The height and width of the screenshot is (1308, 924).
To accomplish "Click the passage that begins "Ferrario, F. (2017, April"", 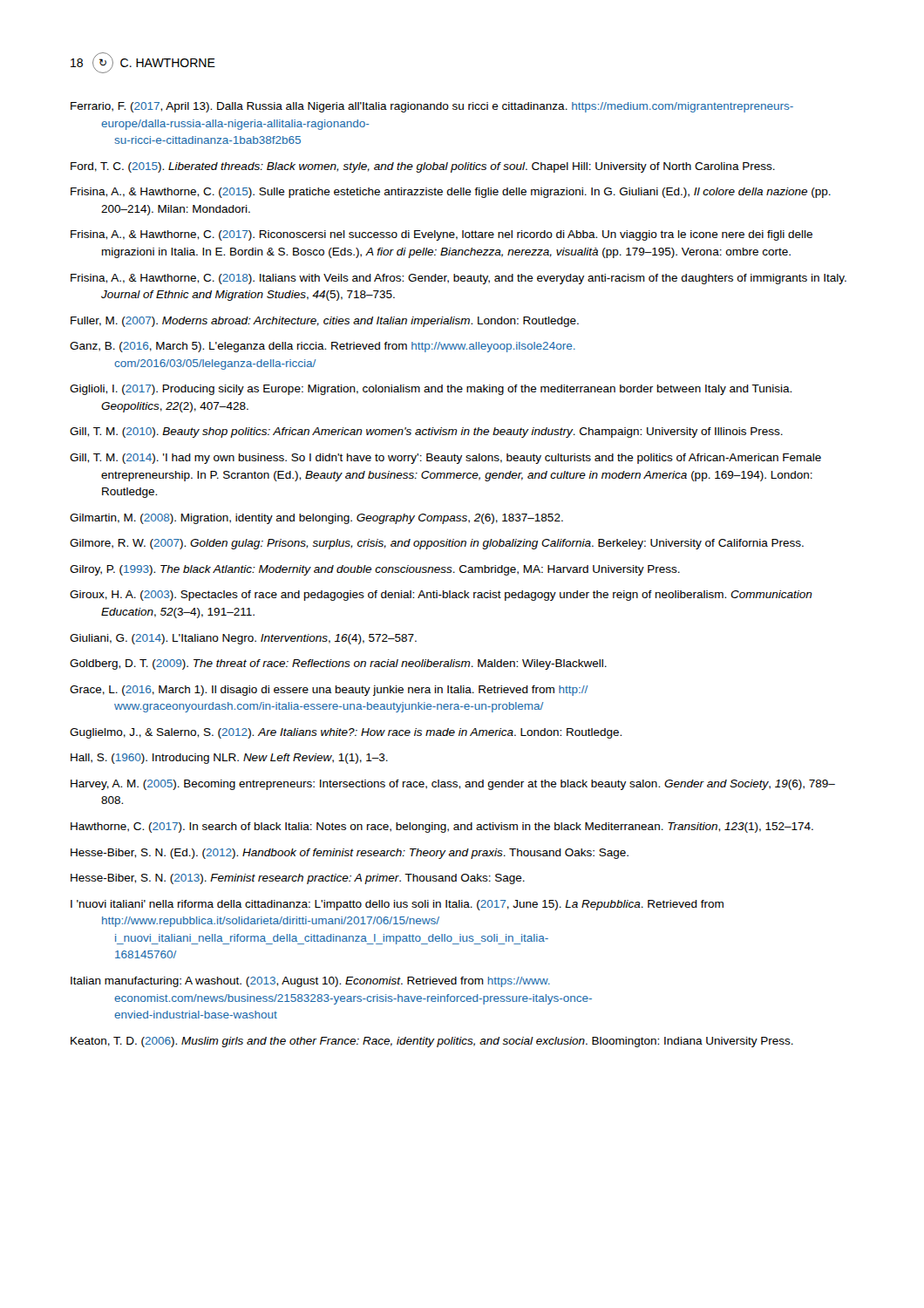I will (432, 107).
